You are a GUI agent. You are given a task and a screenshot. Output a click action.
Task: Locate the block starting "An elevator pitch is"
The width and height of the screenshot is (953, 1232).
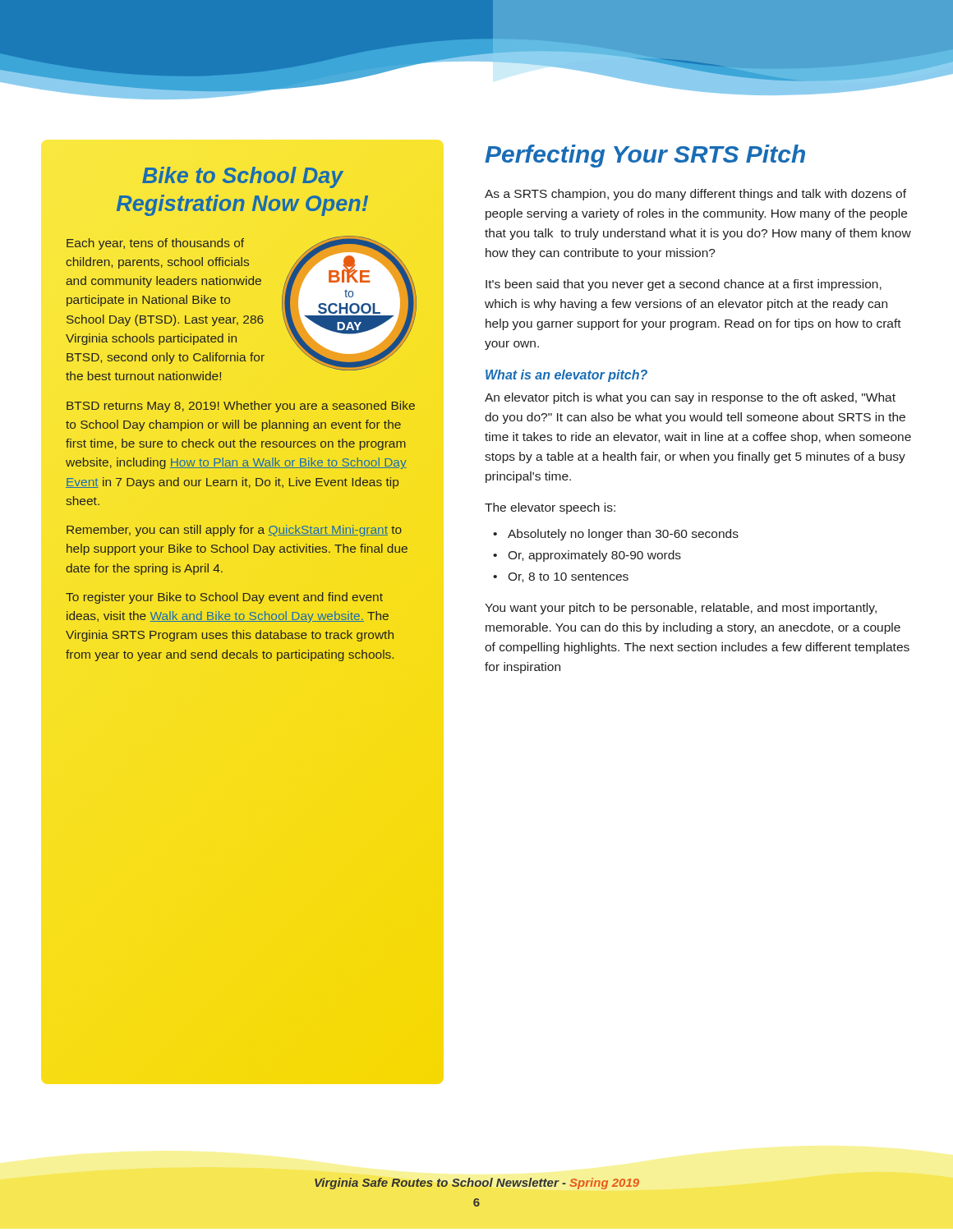pyautogui.click(x=698, y=437)
